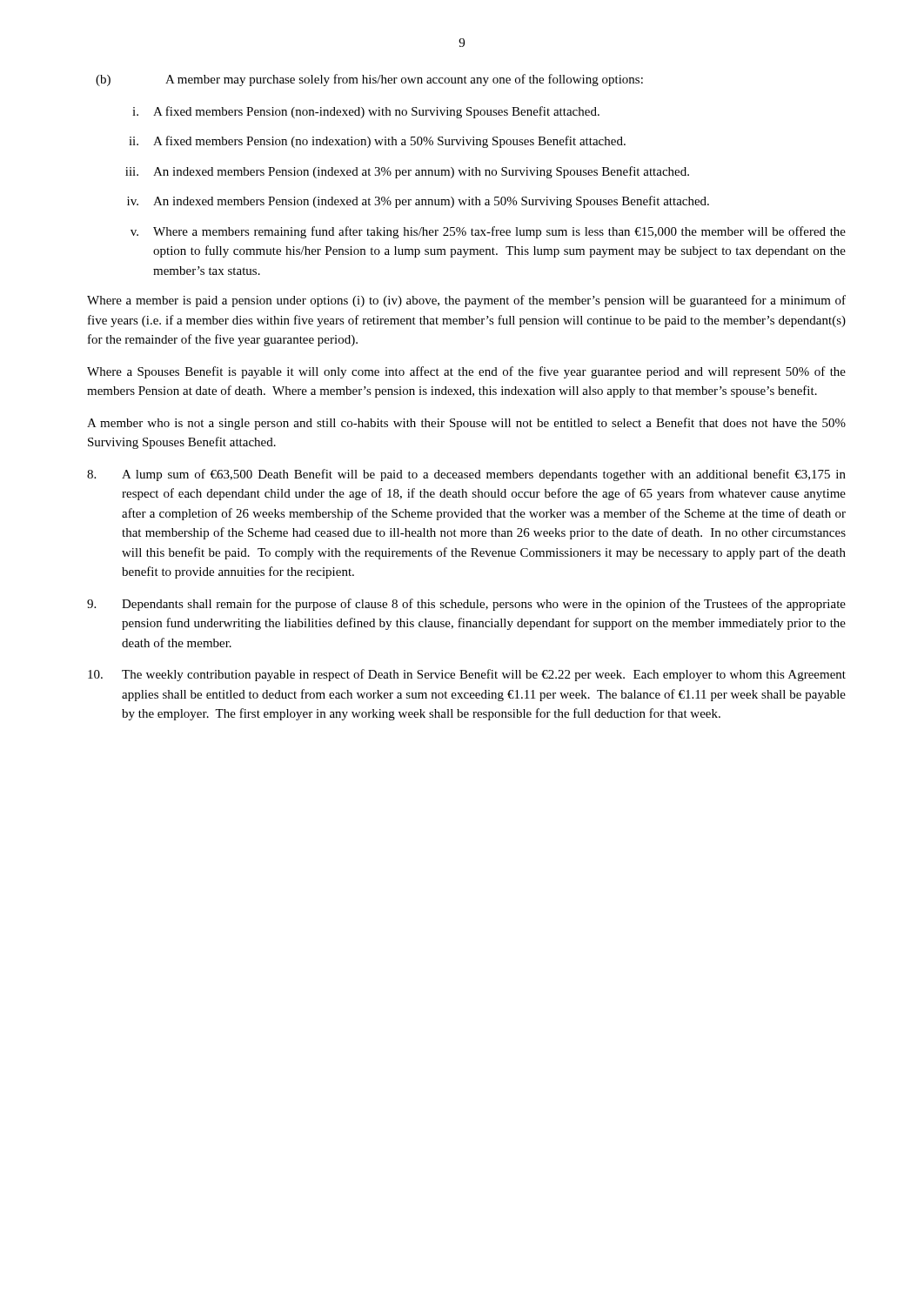
Task: Select the list item containing "(b) A member may purchase solely from his/her"
Action: pos(466,79)
